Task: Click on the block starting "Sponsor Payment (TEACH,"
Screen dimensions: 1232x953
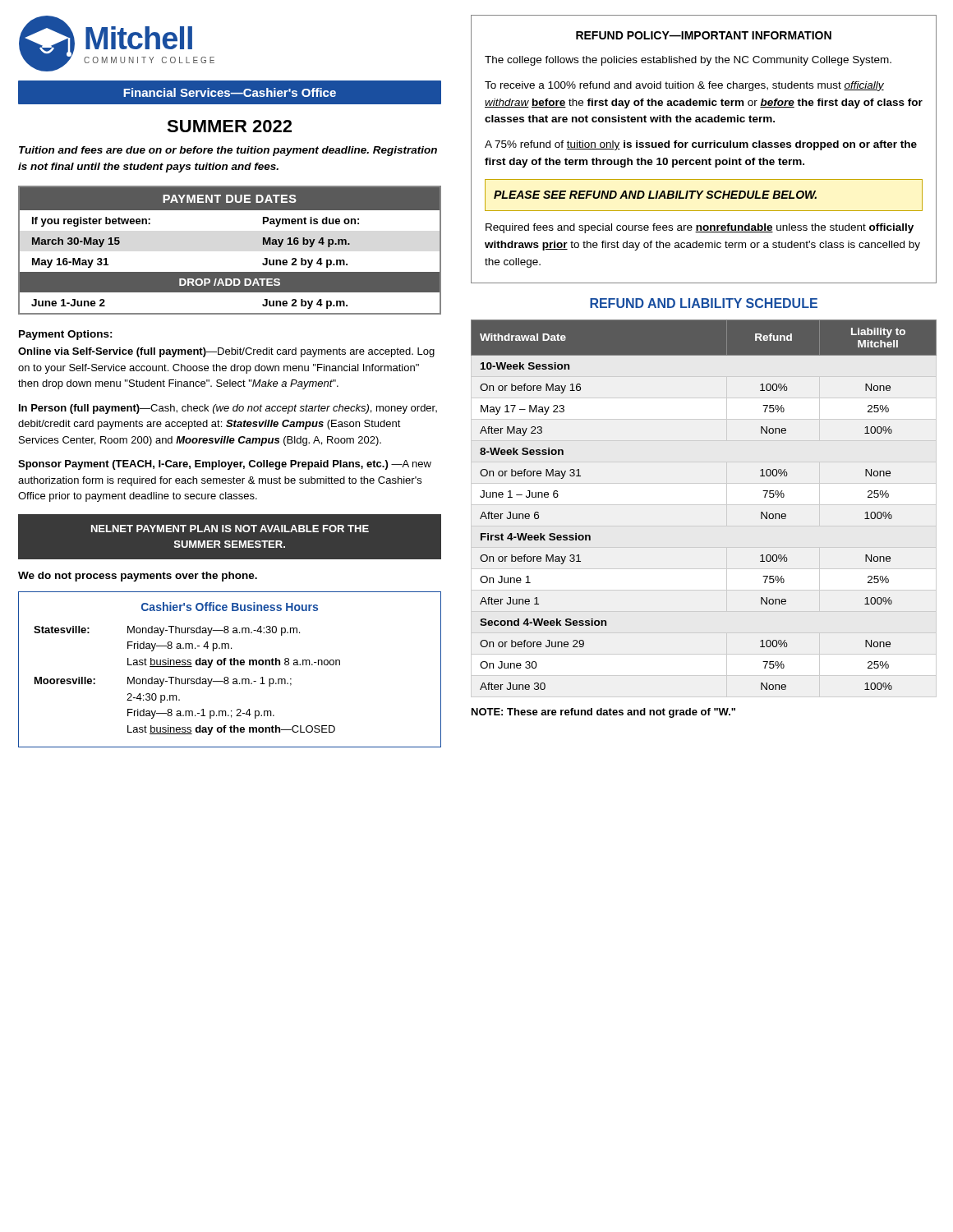Action: [225, 480]
